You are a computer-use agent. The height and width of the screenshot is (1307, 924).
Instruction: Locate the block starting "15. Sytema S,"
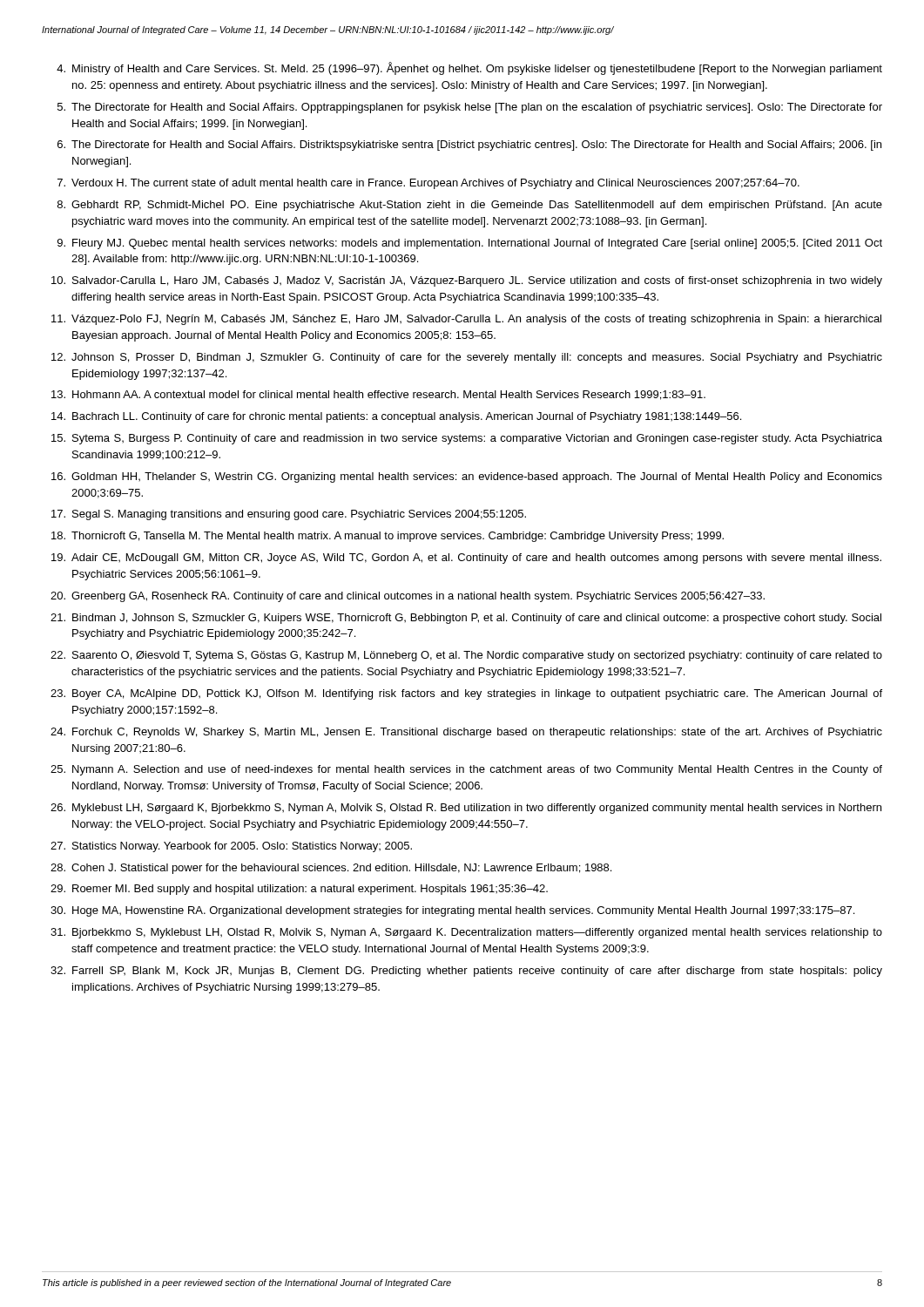pos(462,447)
